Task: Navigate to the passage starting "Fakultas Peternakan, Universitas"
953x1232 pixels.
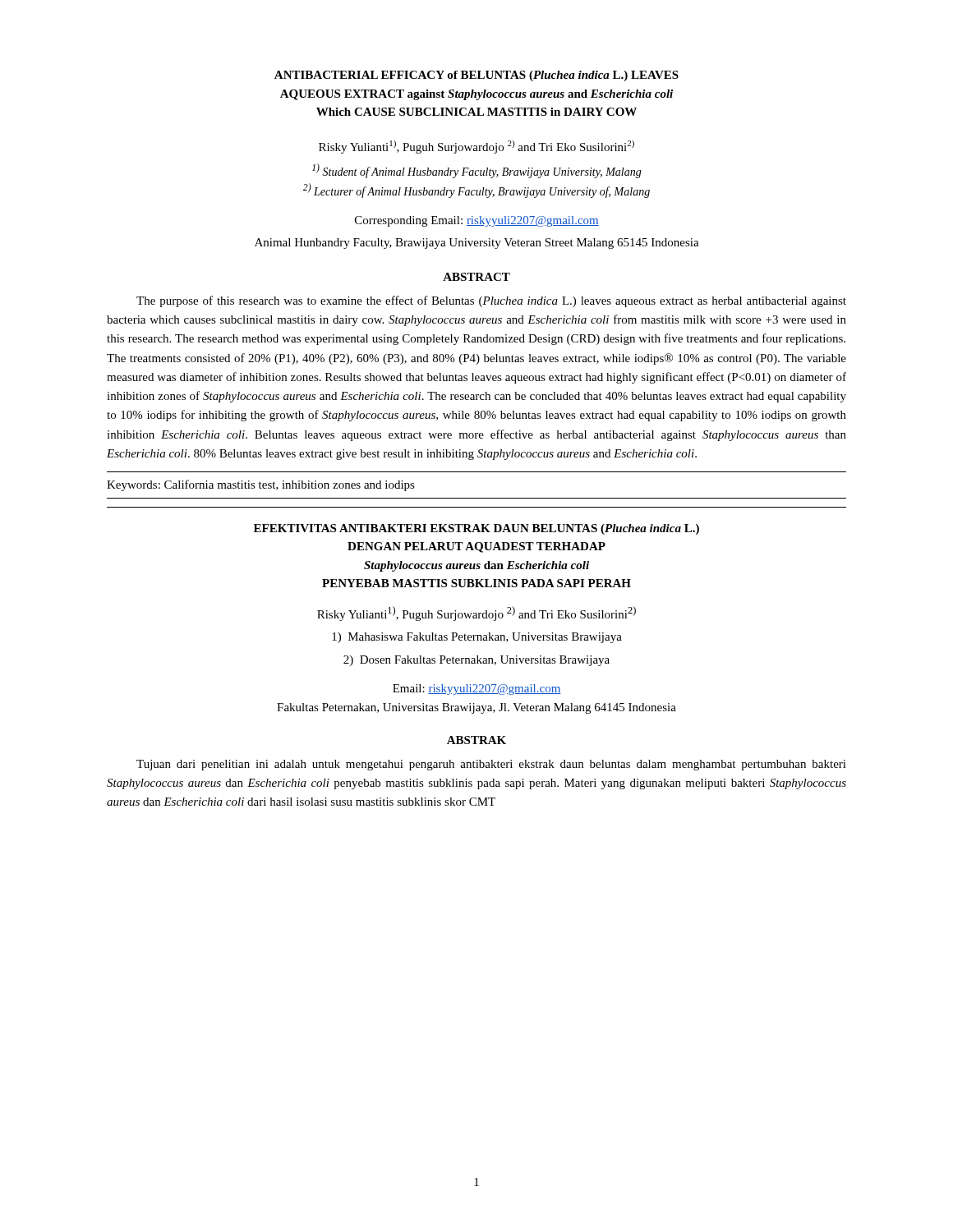Action: pos(476,707)
